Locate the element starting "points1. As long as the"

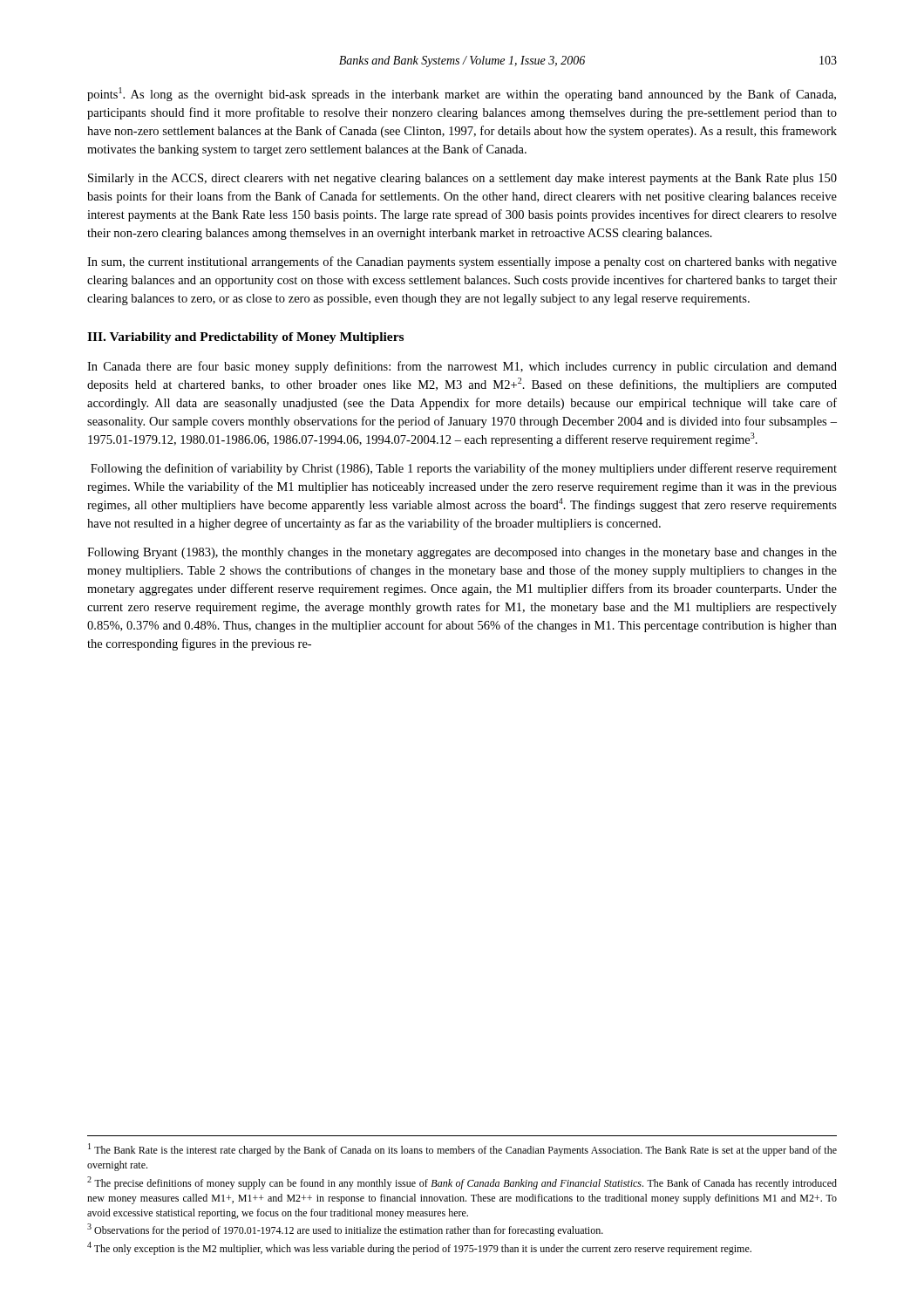point(462,121)
